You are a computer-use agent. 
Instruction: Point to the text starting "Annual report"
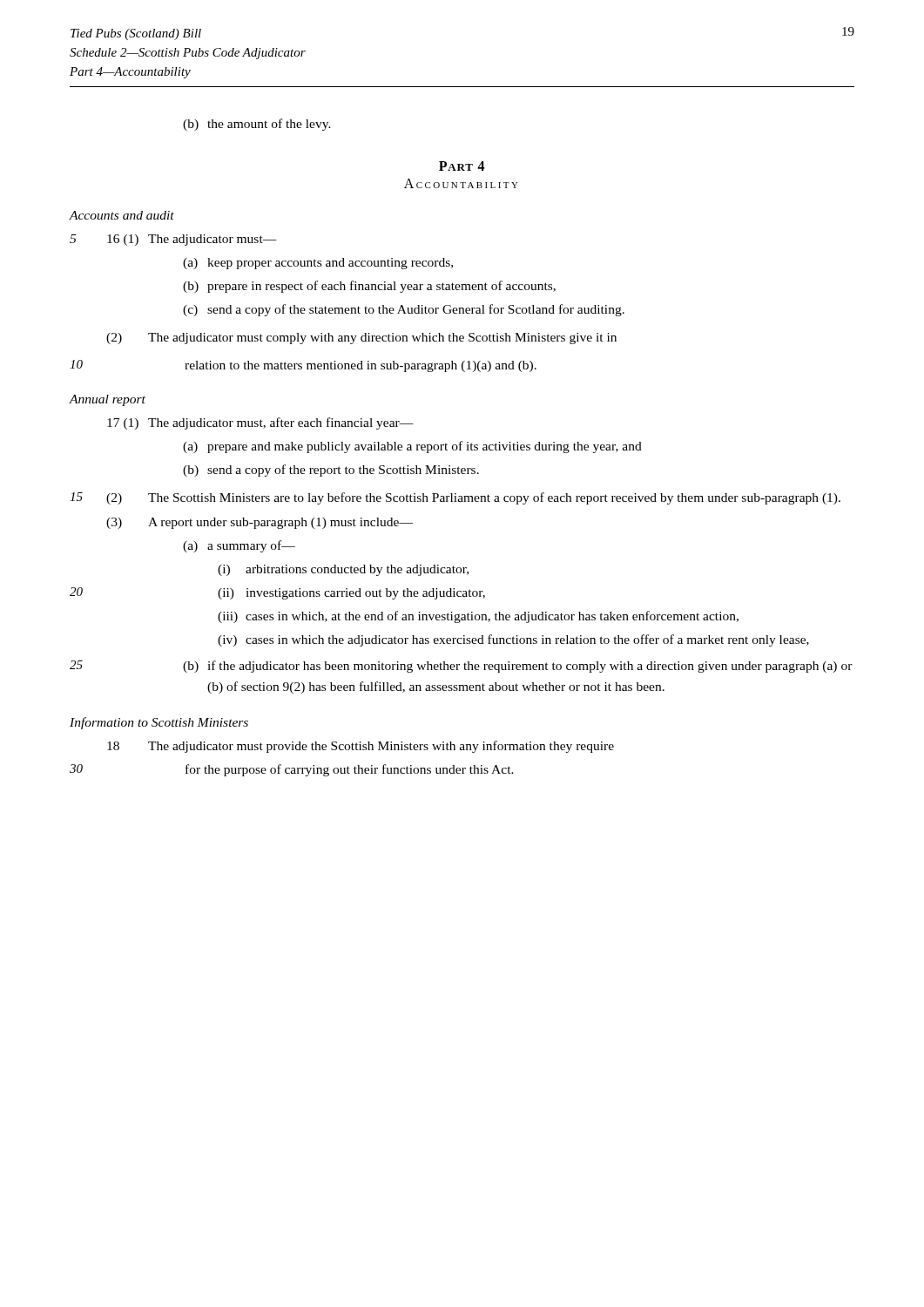click(107, 399)
